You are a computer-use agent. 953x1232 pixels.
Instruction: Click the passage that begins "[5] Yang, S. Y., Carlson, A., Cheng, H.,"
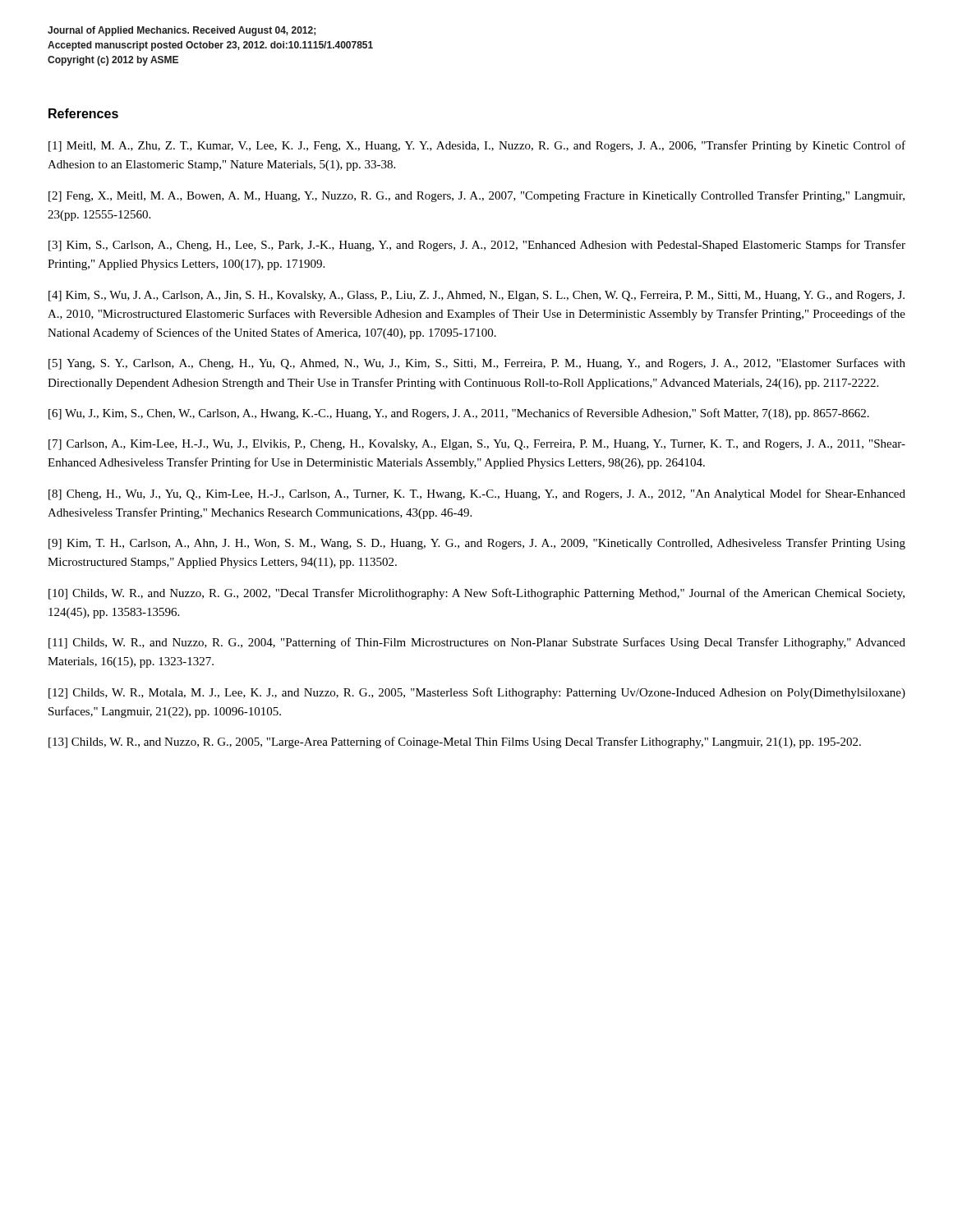tap(476, 373)
